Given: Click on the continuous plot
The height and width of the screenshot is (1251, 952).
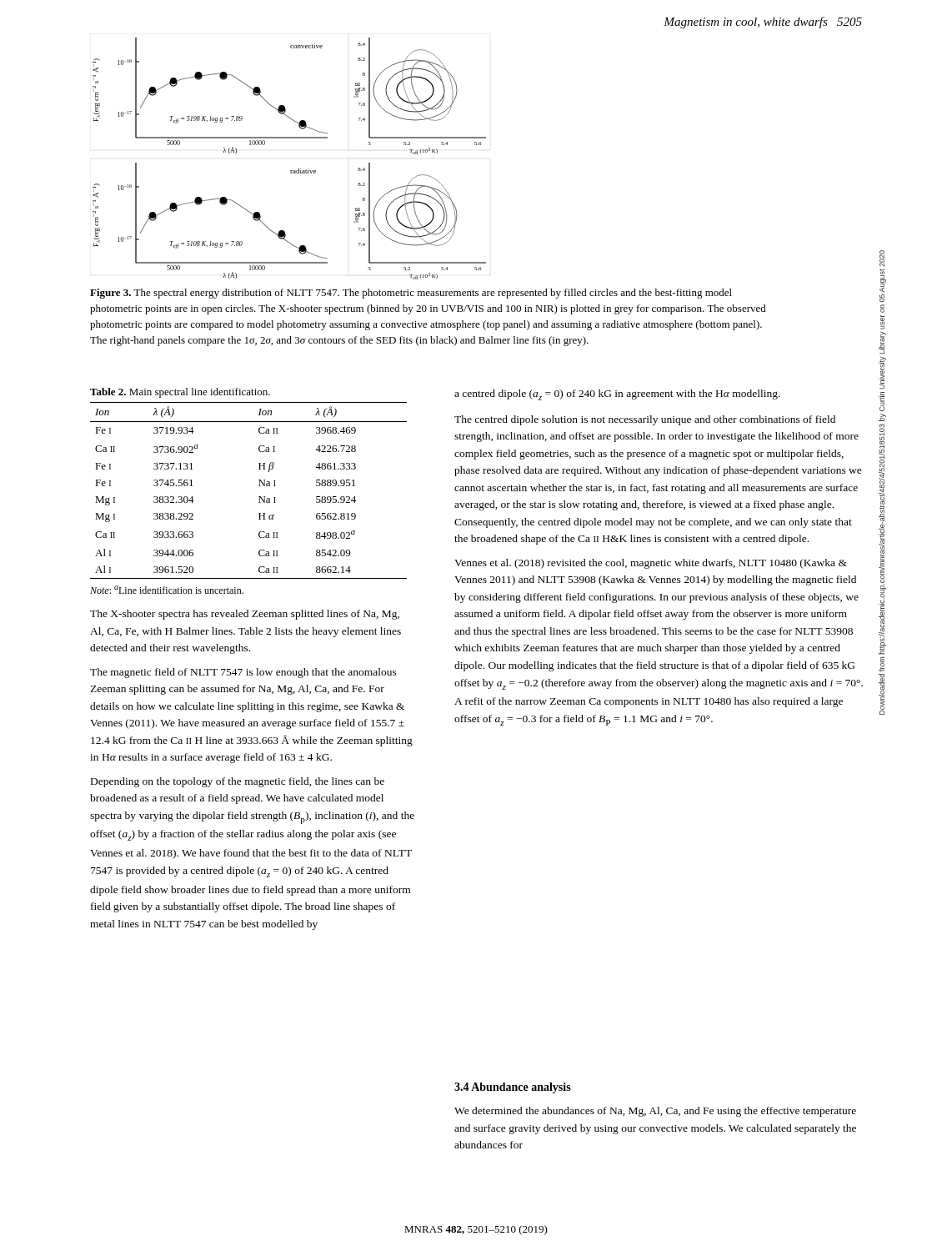Looking at the screenshot, I should coord(432,156).
